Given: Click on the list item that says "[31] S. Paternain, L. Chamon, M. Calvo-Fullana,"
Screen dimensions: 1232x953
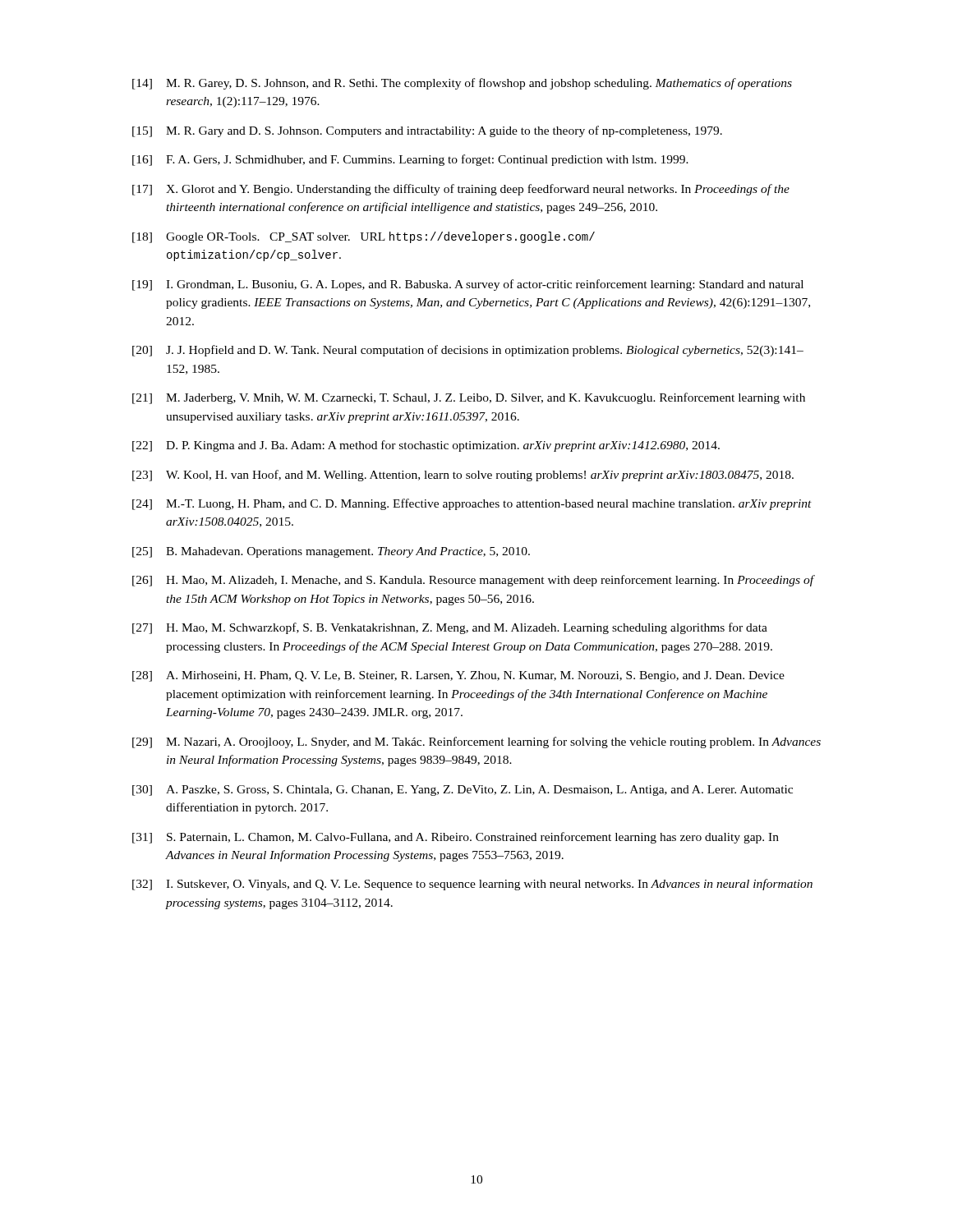Looking at the screenshot, I should [x=476, y=846].
